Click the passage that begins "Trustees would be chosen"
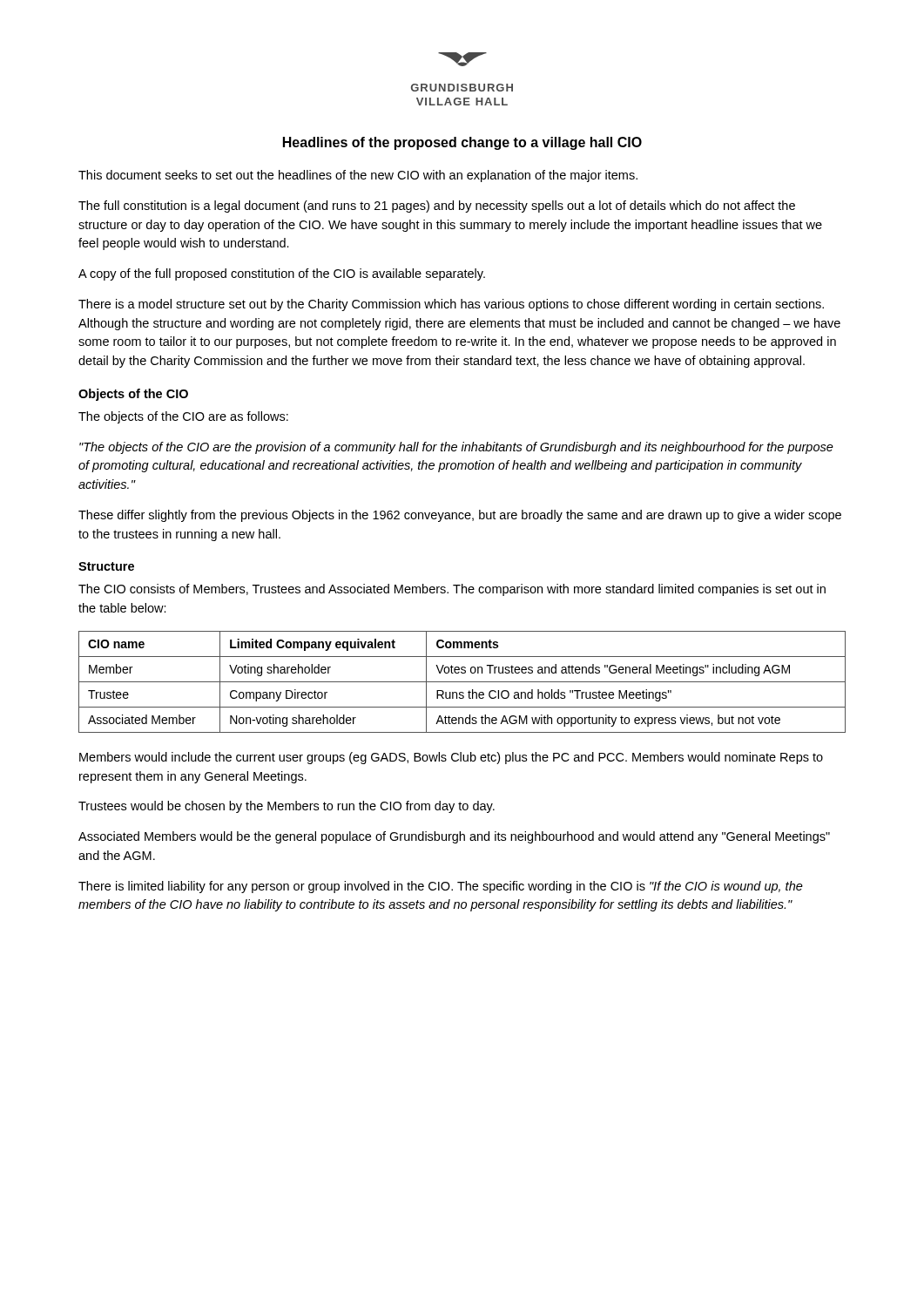Screen dimensions: 1307x924 462,807
